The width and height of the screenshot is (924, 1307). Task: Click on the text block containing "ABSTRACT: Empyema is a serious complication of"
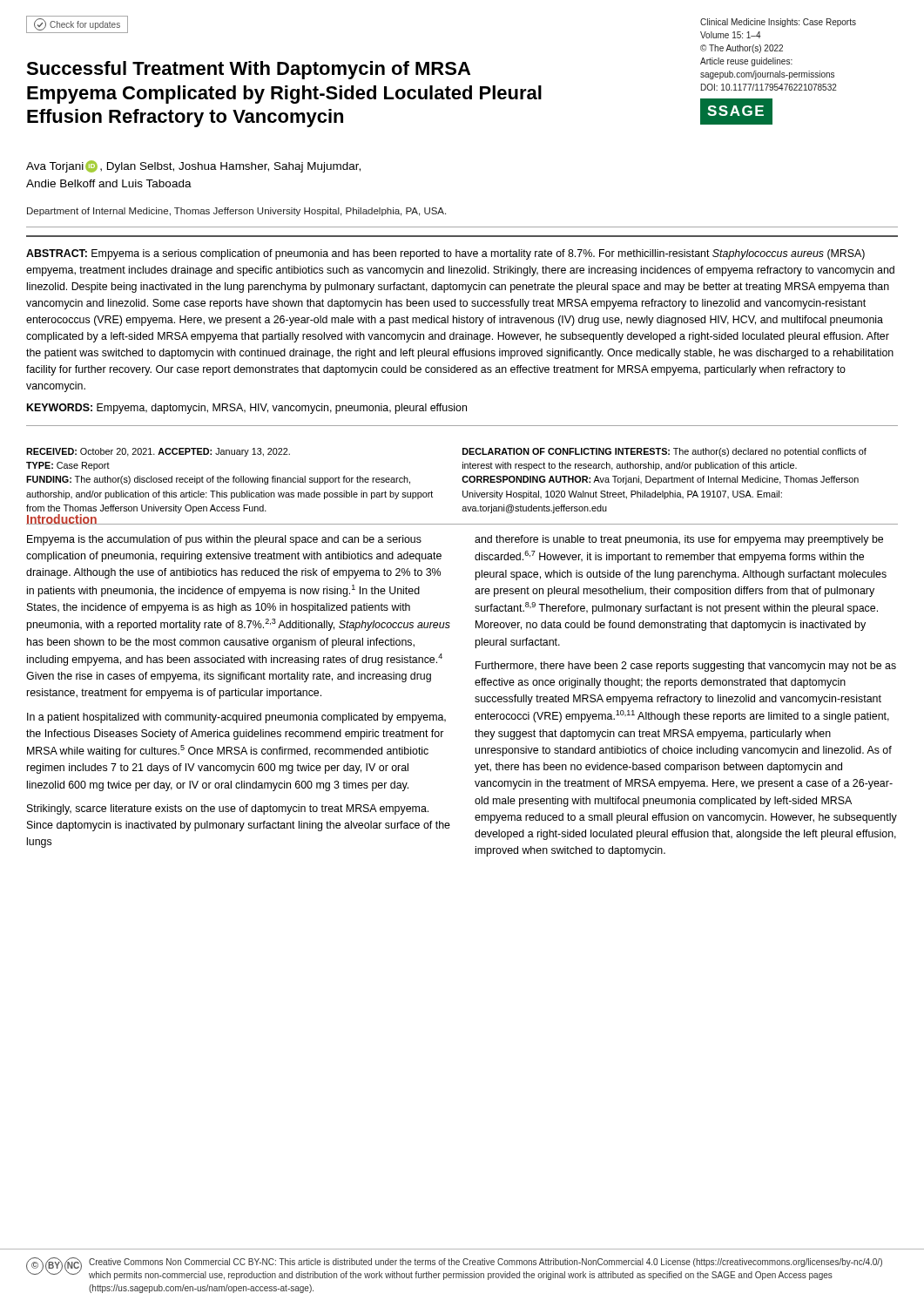(x=462, y=331)
